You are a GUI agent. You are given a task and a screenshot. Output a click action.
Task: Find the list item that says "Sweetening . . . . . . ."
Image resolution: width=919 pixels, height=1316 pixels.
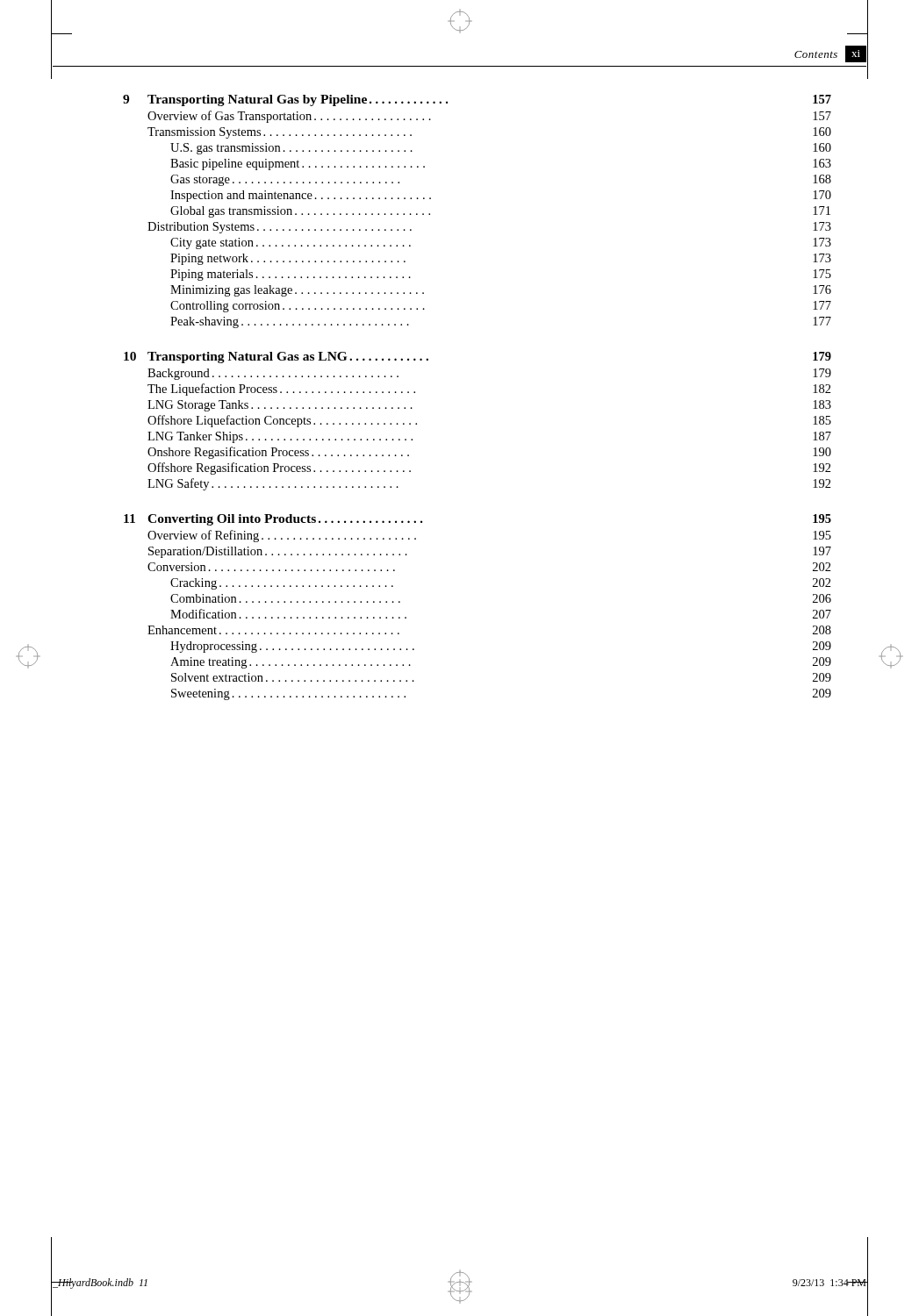(x=192, y=694)
